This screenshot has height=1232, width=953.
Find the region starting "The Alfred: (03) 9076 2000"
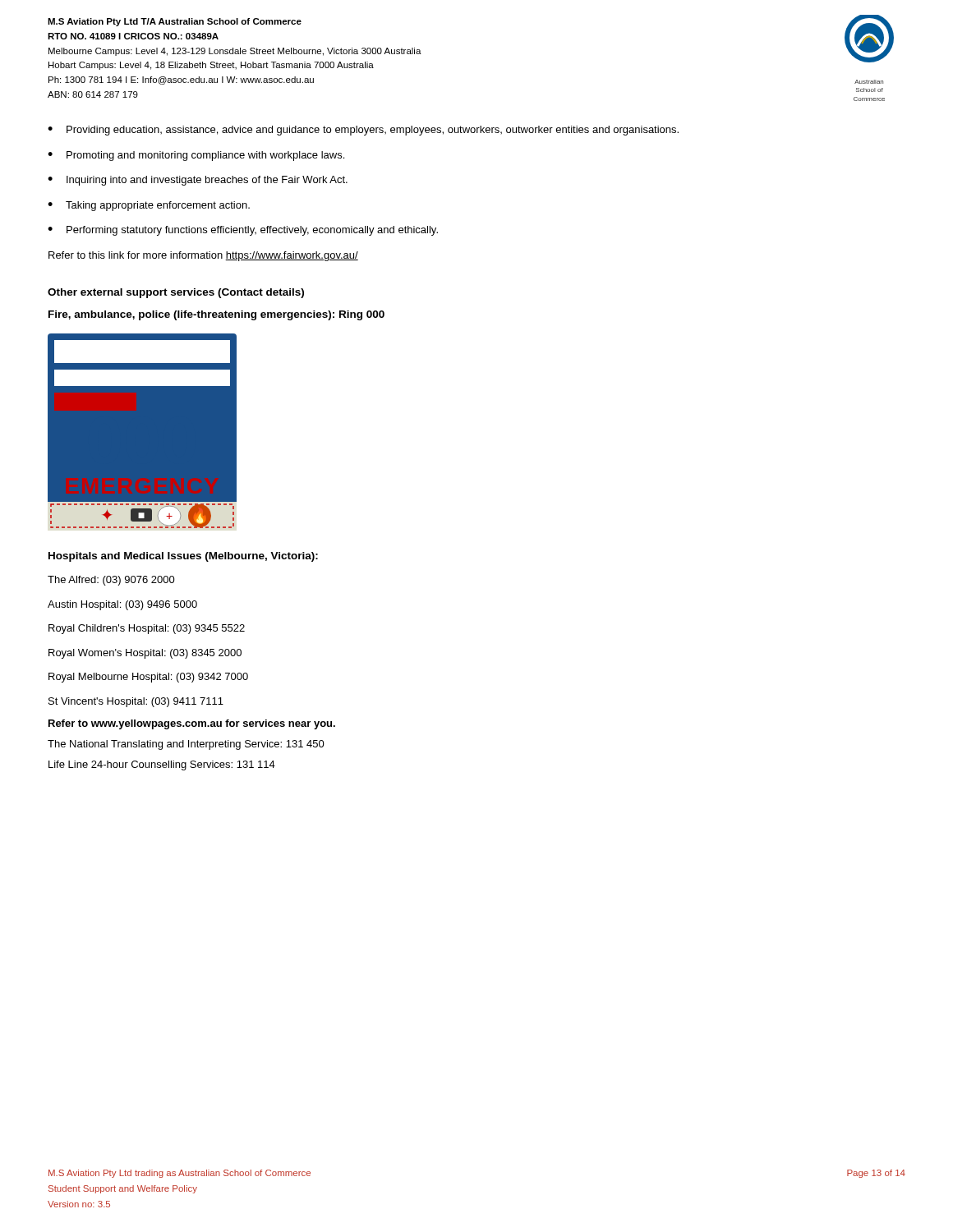[x=111, y=580]
